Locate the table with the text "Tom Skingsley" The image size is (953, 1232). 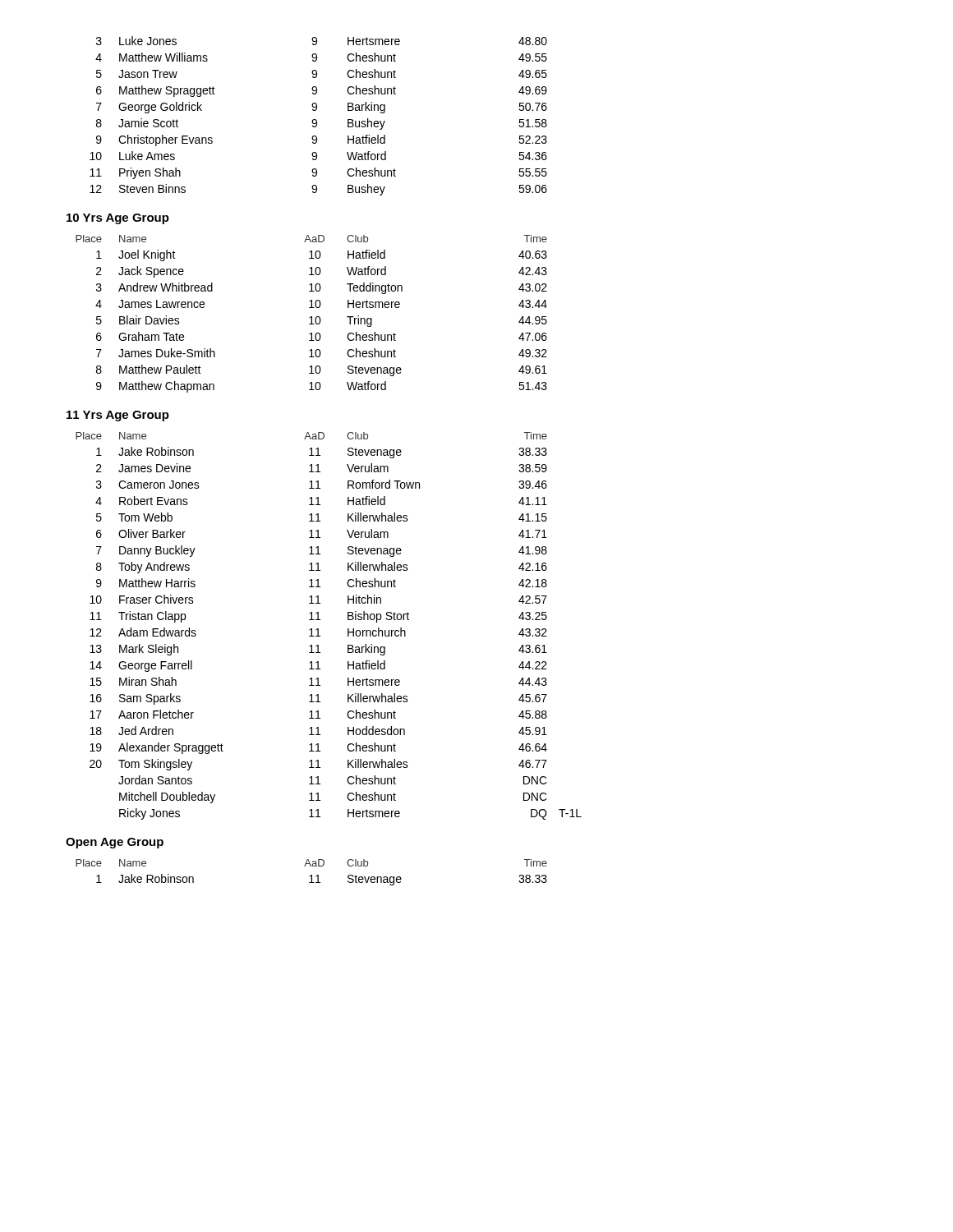[x=476, y=625]
